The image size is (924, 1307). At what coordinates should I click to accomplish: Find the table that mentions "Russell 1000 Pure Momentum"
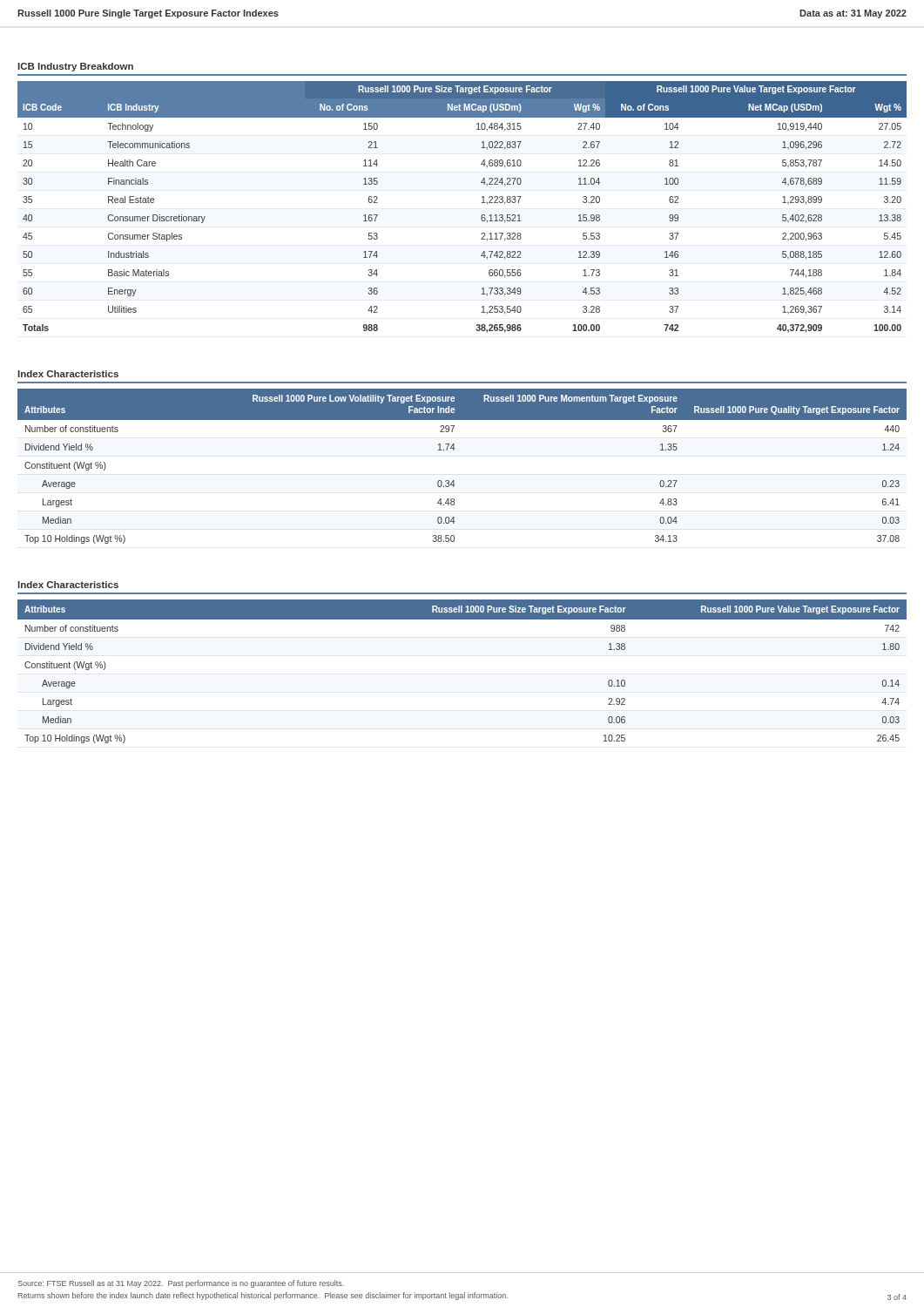(462, 468)
